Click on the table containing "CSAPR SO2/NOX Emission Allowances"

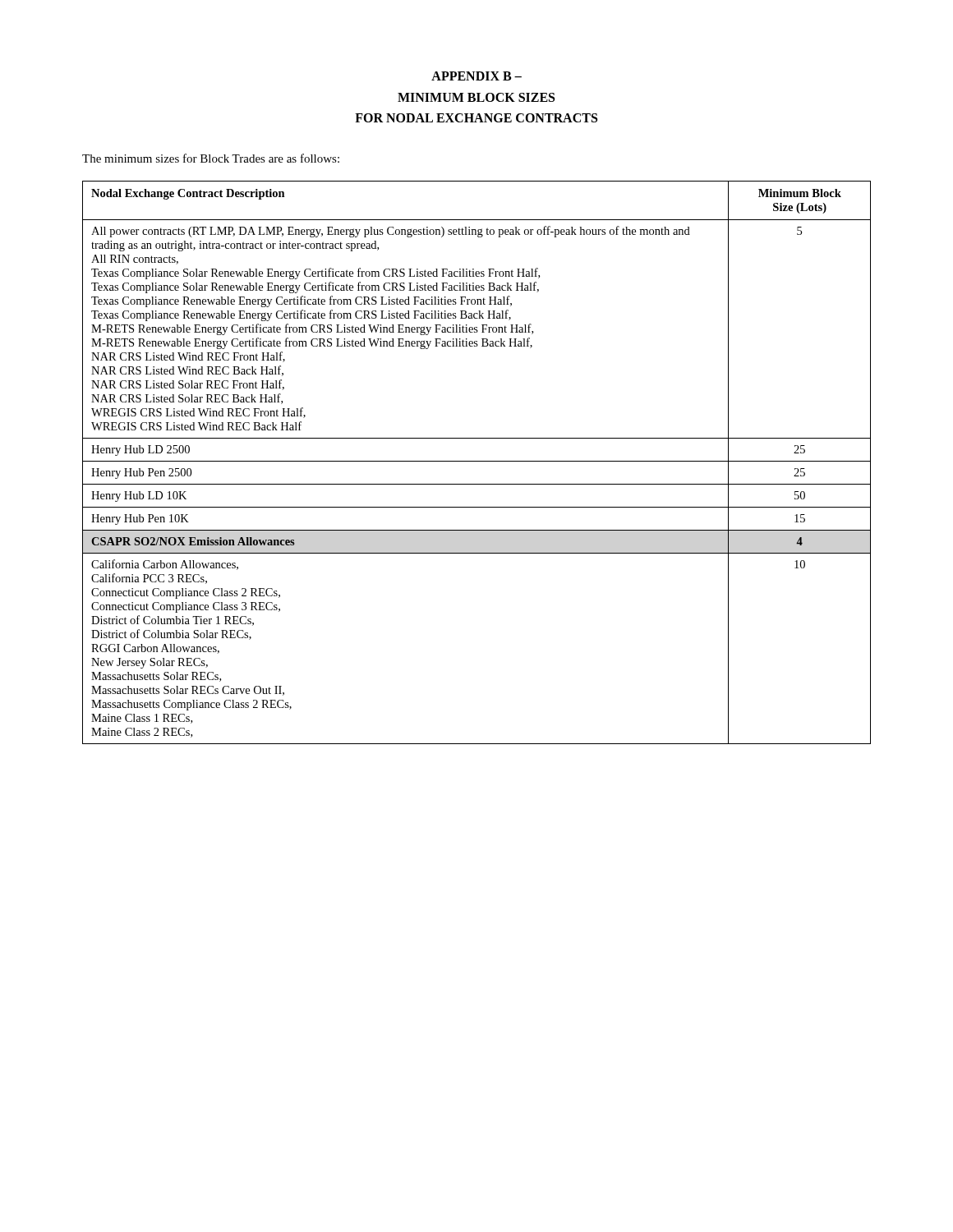click(x=476, y=462)
